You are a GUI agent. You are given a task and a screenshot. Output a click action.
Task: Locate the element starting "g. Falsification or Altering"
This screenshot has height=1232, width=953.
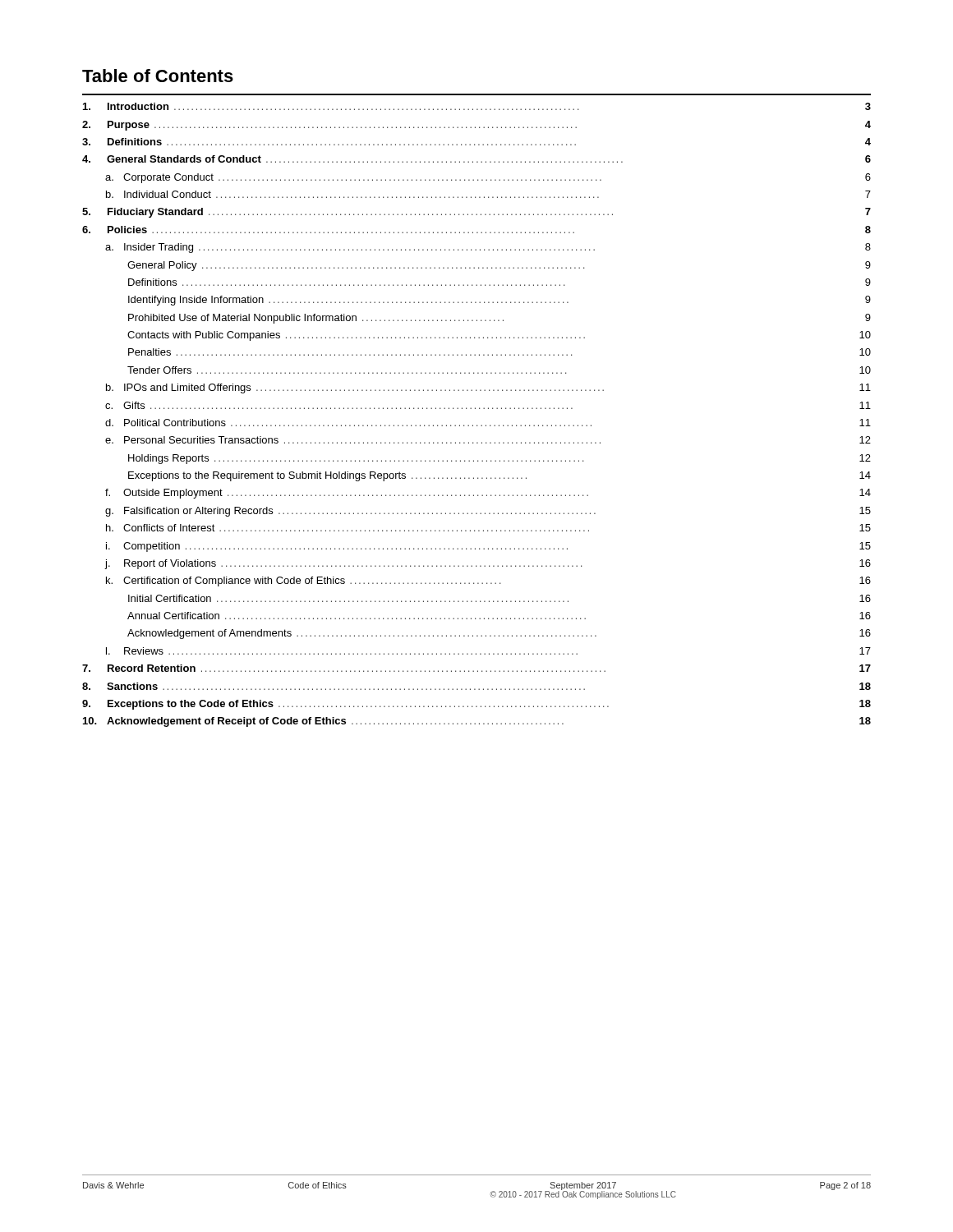pyautogui.click(x=488, y=511)
